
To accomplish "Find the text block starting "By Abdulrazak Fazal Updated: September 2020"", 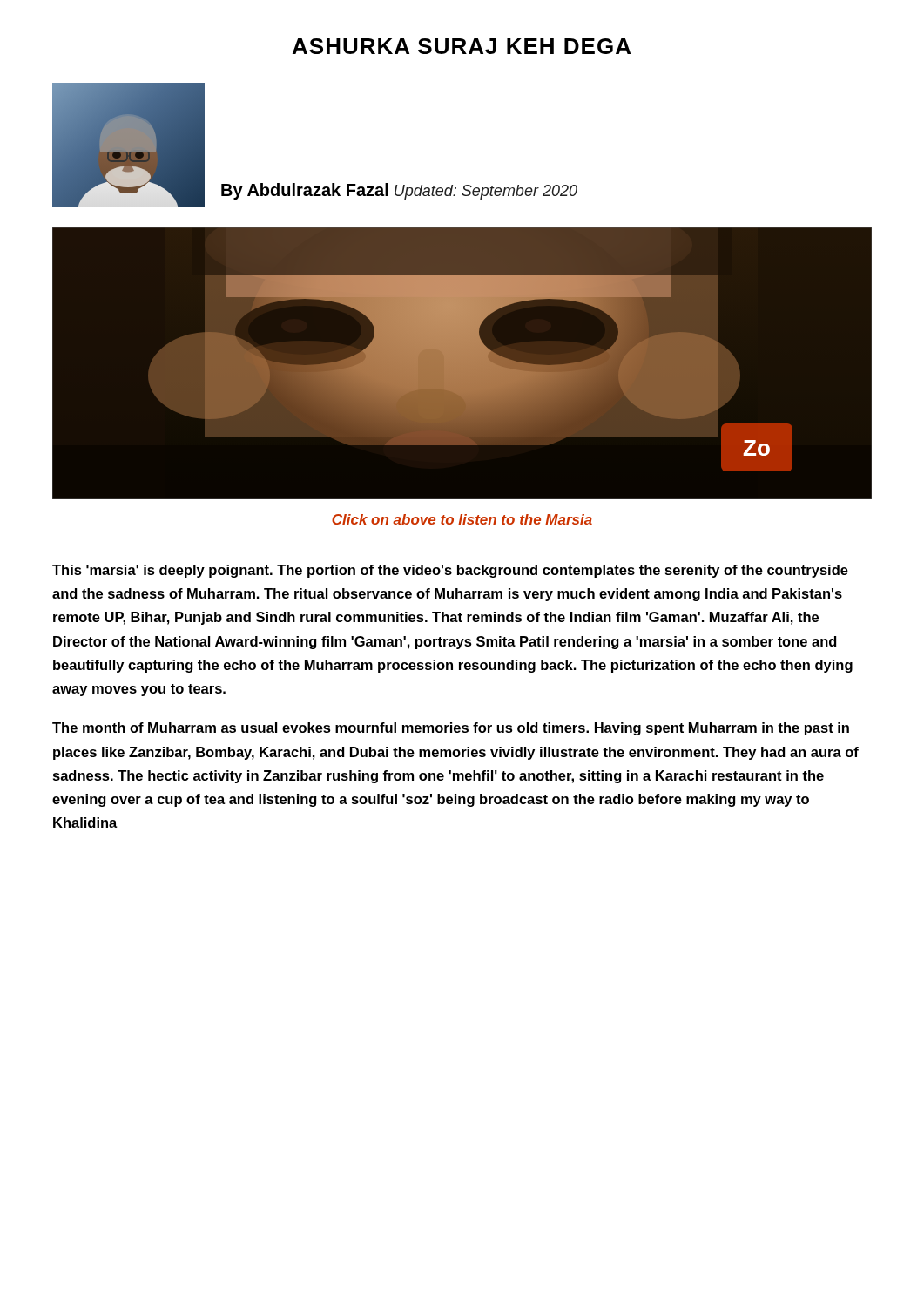I will tap(399, 190).
